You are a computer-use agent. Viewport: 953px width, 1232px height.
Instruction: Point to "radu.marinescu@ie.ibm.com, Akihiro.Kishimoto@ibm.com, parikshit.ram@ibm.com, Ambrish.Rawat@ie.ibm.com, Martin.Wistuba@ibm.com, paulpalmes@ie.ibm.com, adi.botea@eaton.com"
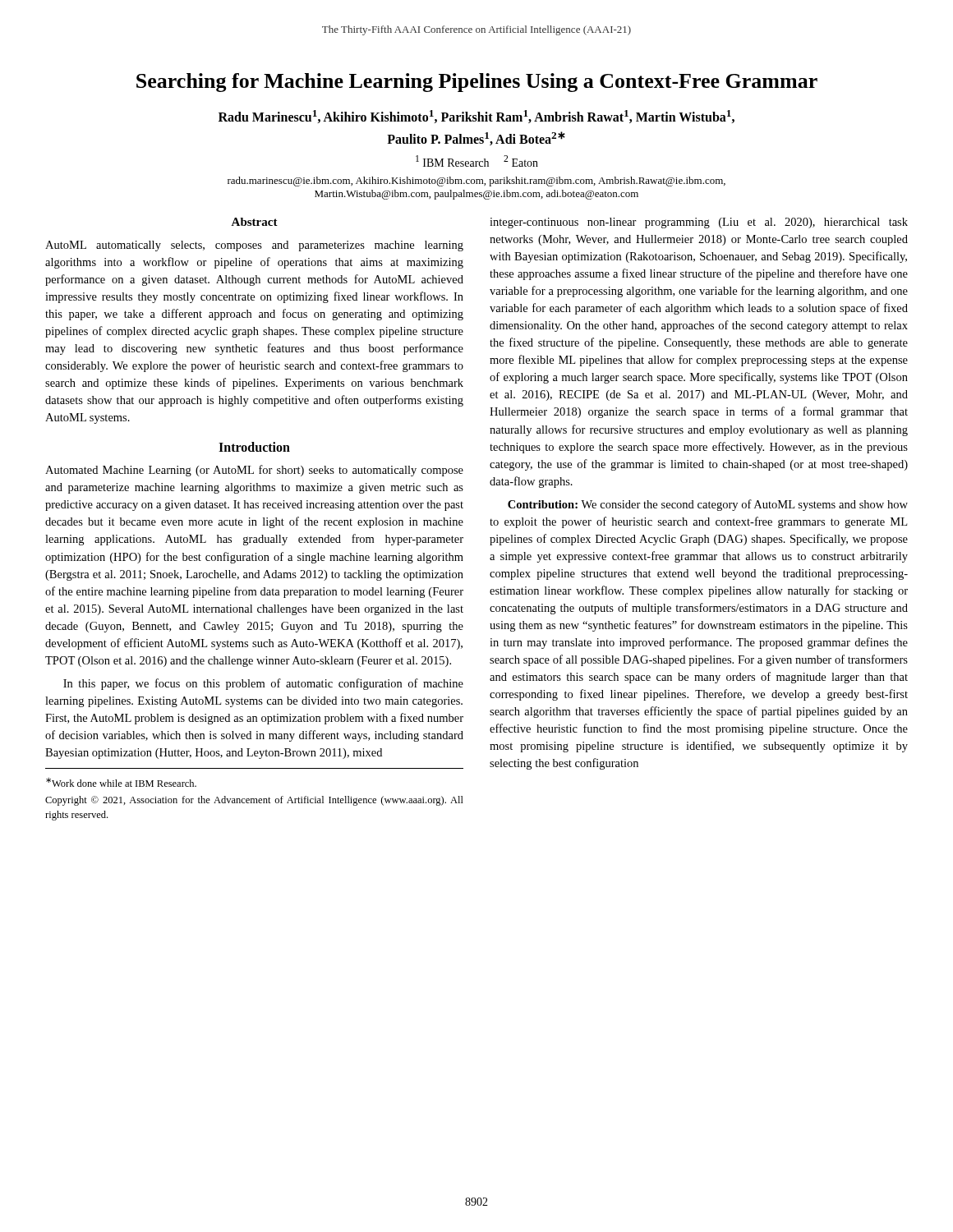point(476,187)
